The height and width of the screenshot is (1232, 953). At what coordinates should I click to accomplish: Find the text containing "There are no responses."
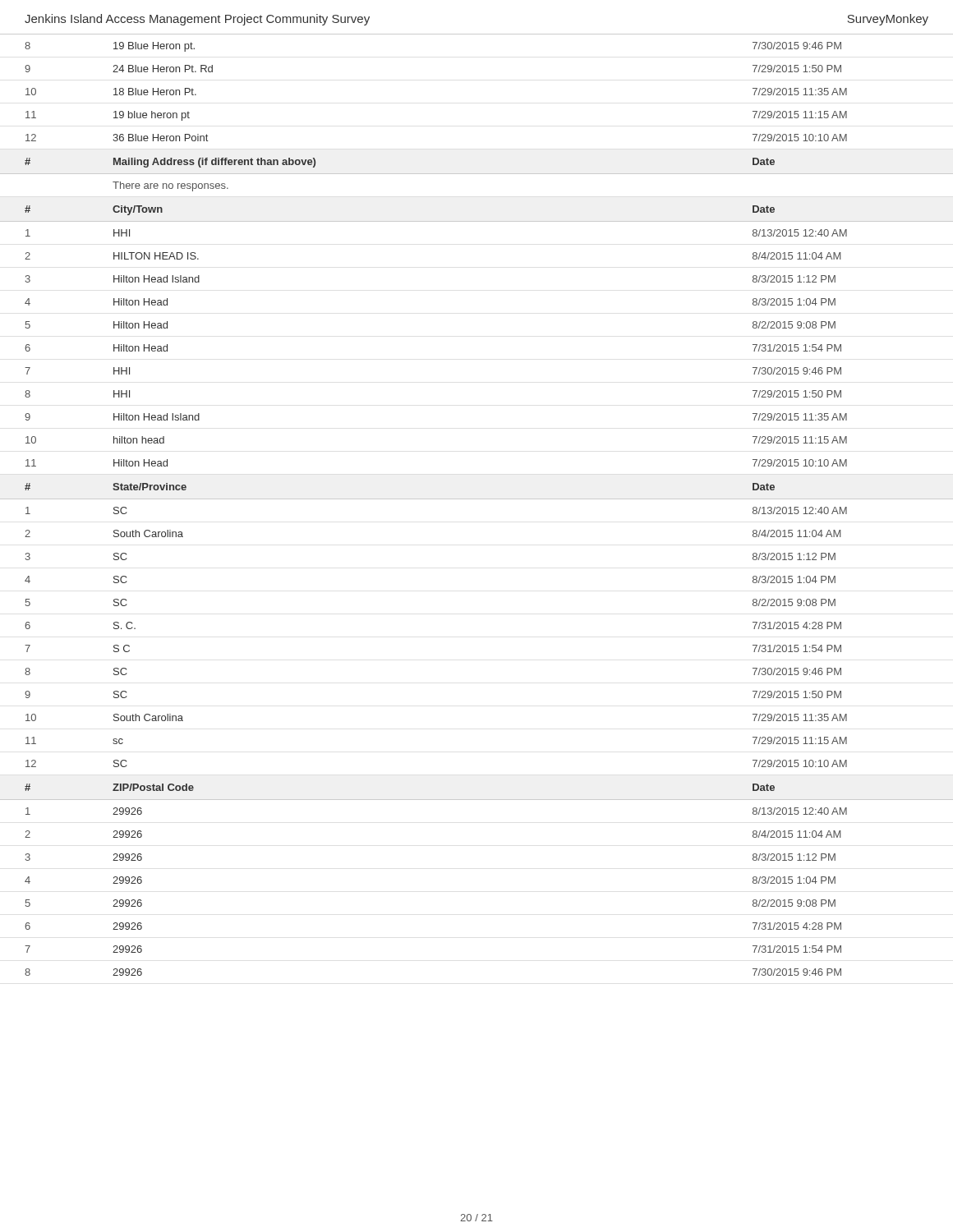click(x=171, y=185)
